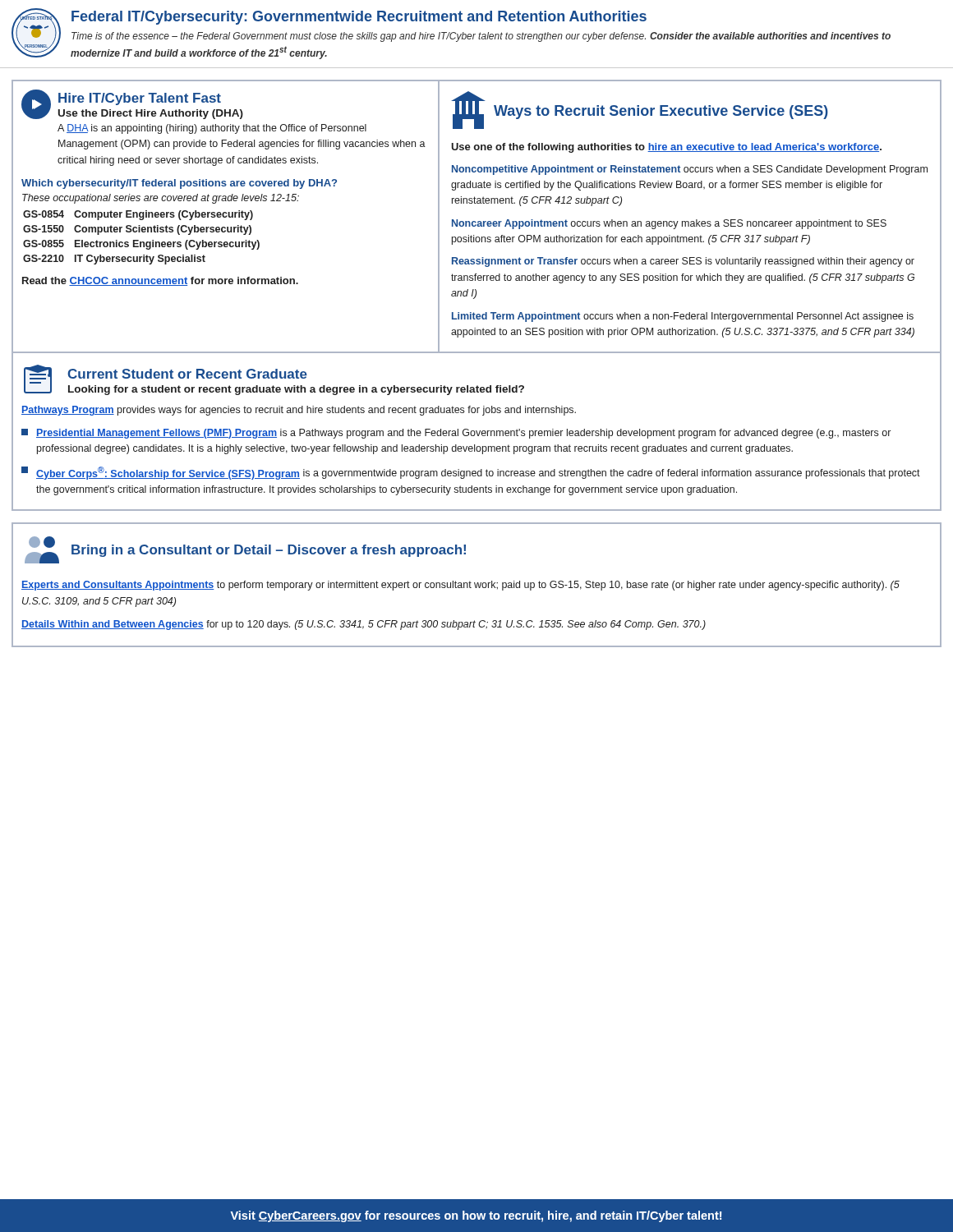Click on the text block that says "These occupational series are"
The image size is (953, 1232).
pyautogui.click(x=160, y=198)
